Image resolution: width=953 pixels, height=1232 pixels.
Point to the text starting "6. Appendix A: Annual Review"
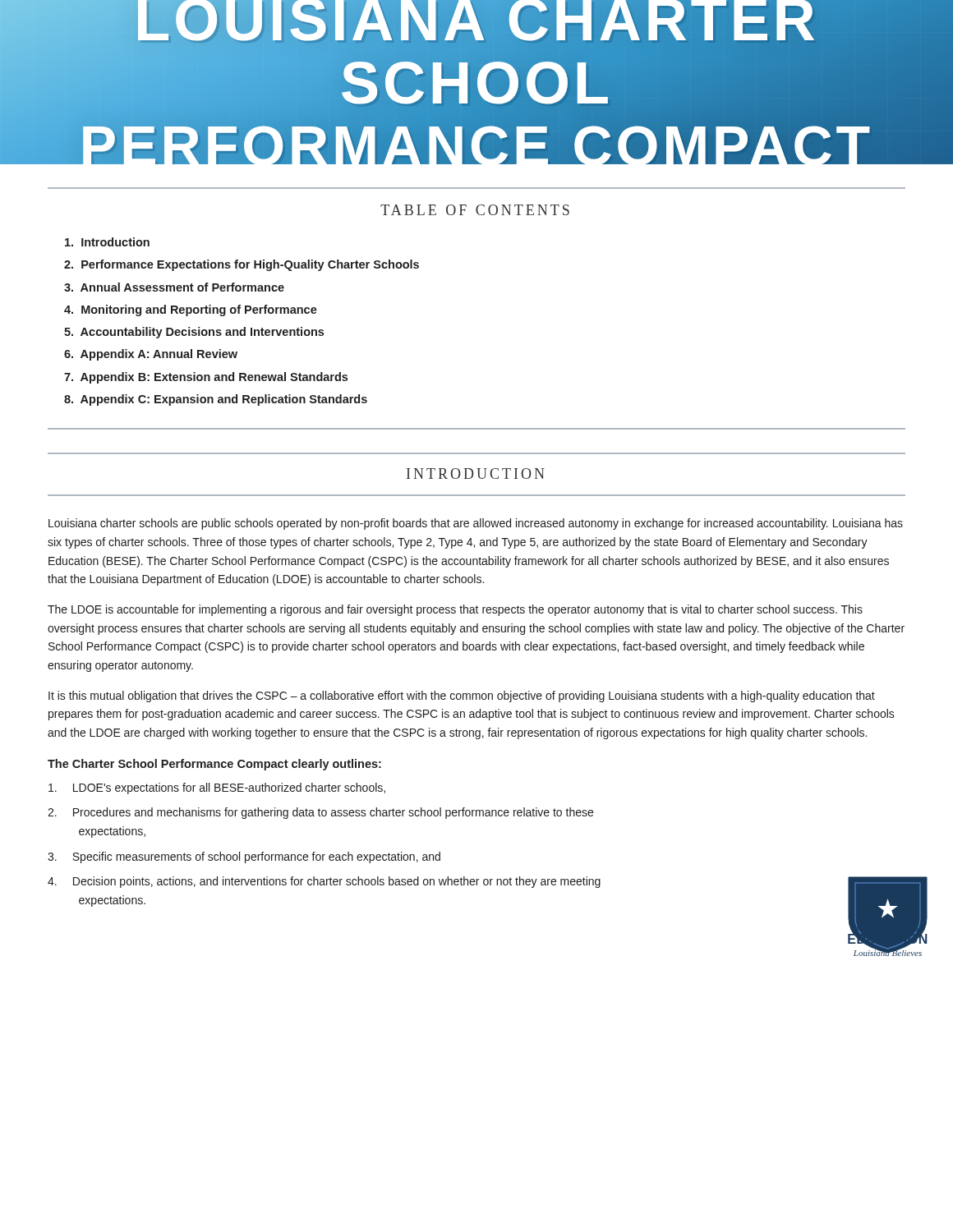(x=151, y=354)
